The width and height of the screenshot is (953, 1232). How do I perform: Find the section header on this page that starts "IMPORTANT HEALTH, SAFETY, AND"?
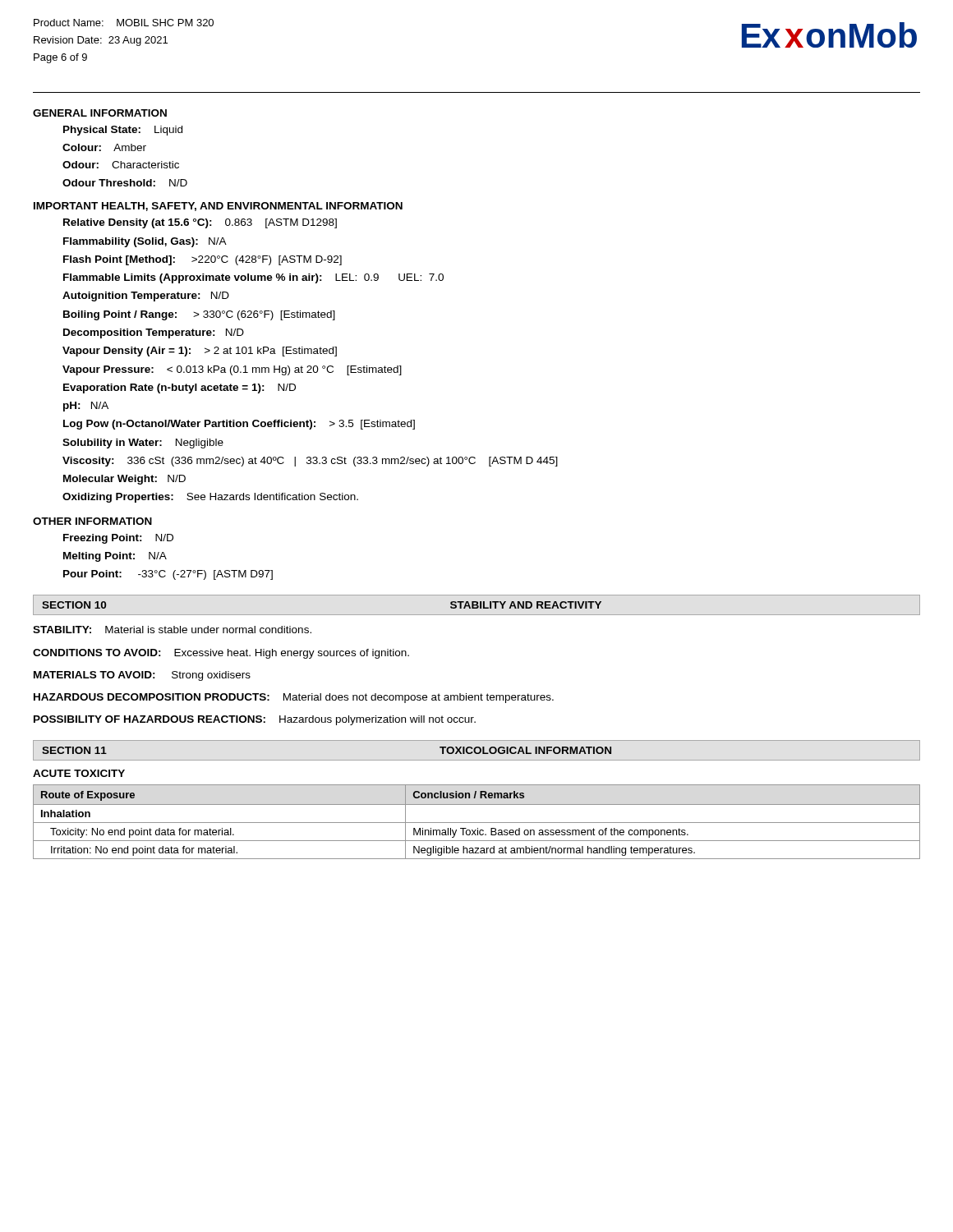(x=218, y=206)
